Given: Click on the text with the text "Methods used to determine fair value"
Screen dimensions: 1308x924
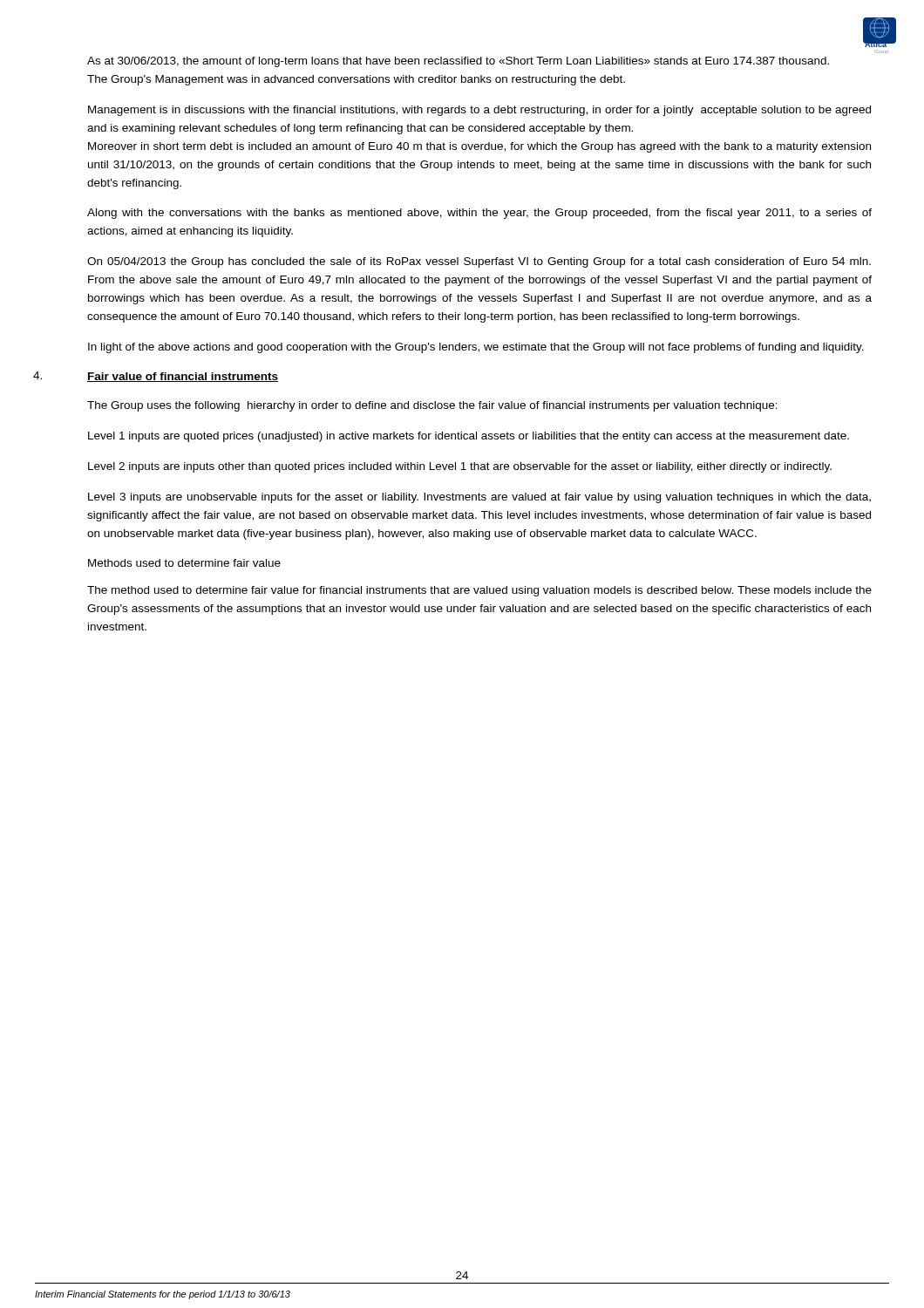Looking at the screenshot, I should coord(184,563).
